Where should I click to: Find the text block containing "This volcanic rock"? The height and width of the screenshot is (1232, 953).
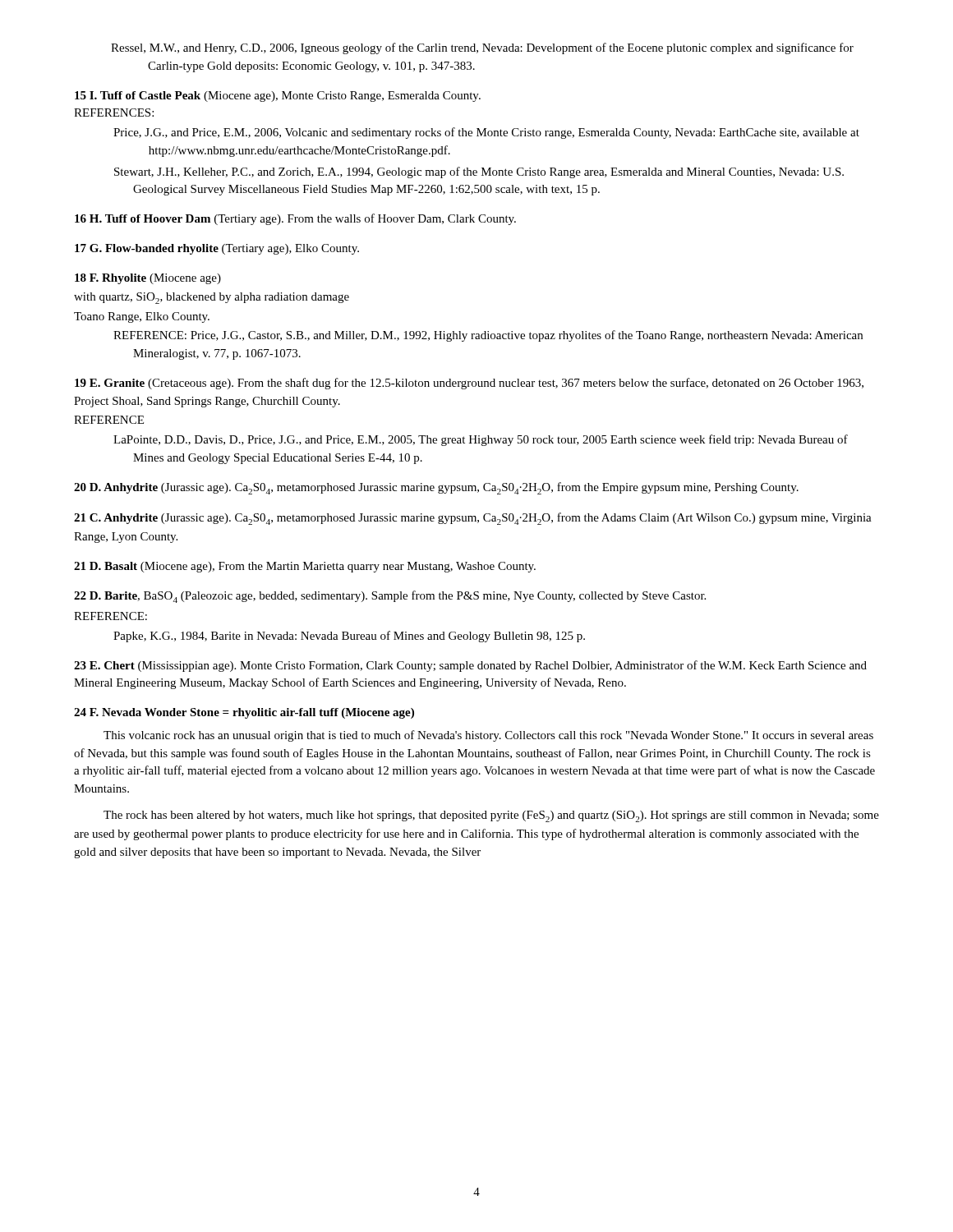[x=475, y=762]
